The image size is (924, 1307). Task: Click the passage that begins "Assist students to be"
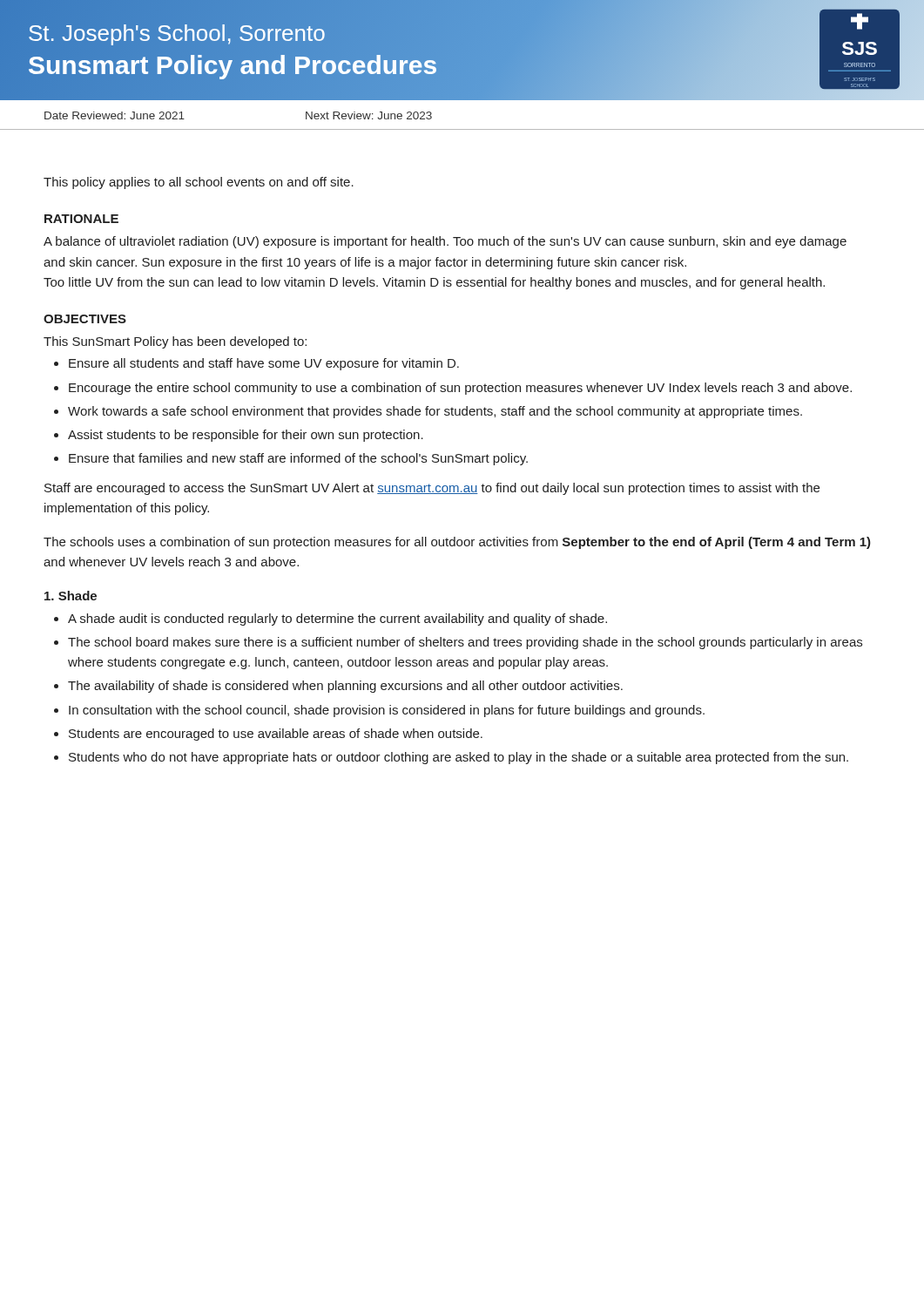click(x=246, y=434)
